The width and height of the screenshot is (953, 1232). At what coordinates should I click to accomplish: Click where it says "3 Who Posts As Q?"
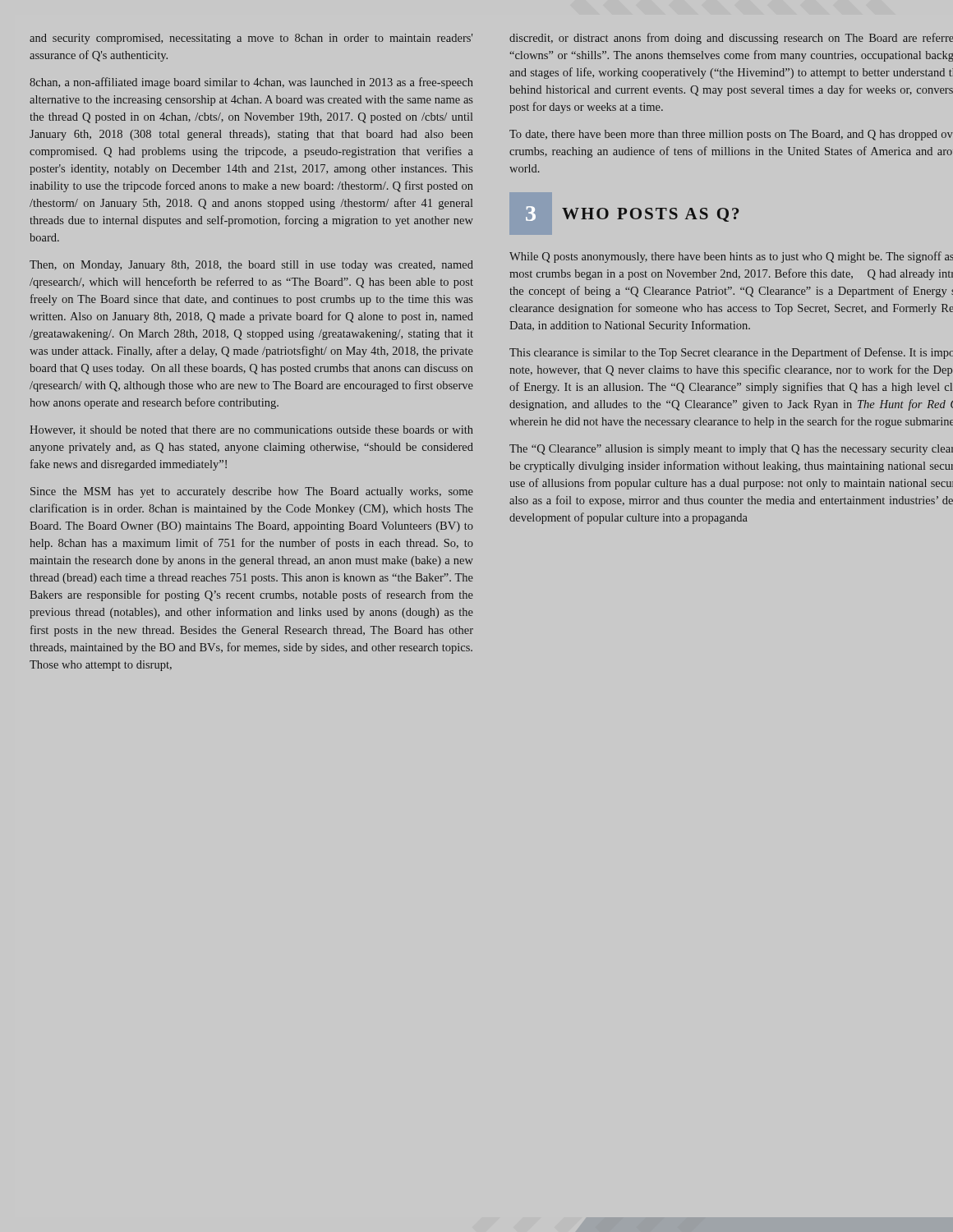point(625,214)
